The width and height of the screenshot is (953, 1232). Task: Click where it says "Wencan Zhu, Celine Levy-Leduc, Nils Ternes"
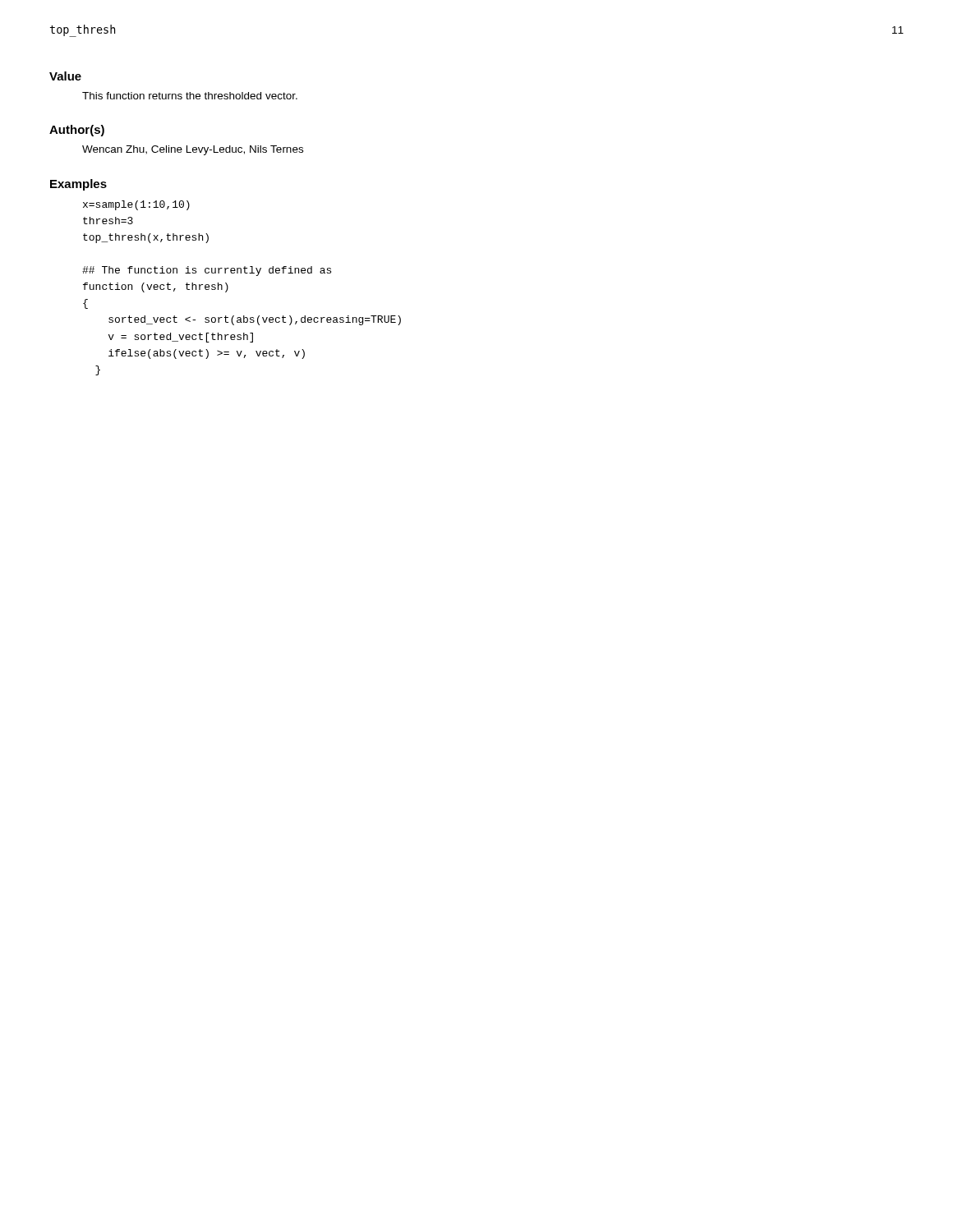pos(193,149)
